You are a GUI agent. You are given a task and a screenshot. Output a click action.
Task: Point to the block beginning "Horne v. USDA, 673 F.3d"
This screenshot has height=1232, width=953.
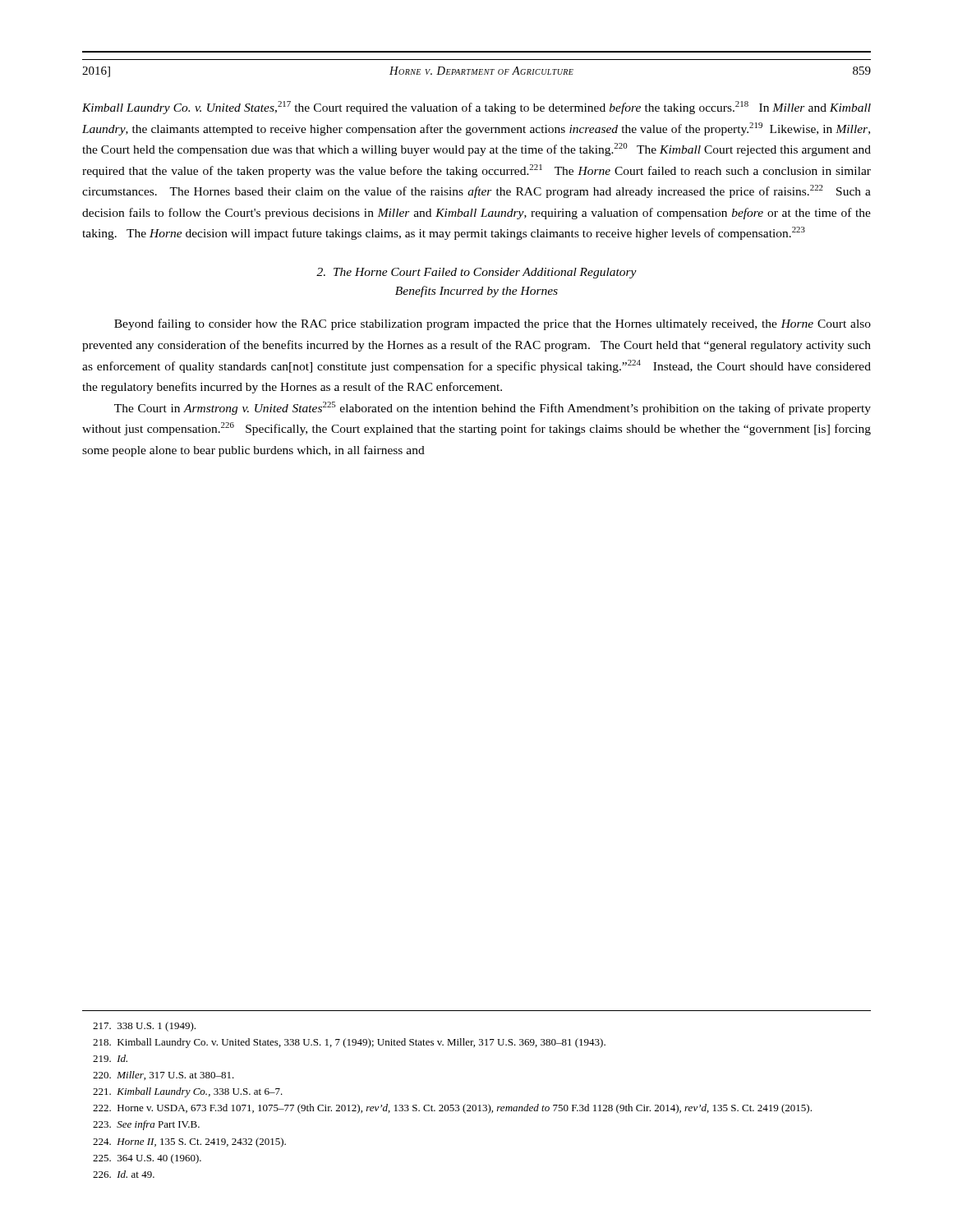click(476, 1108)
